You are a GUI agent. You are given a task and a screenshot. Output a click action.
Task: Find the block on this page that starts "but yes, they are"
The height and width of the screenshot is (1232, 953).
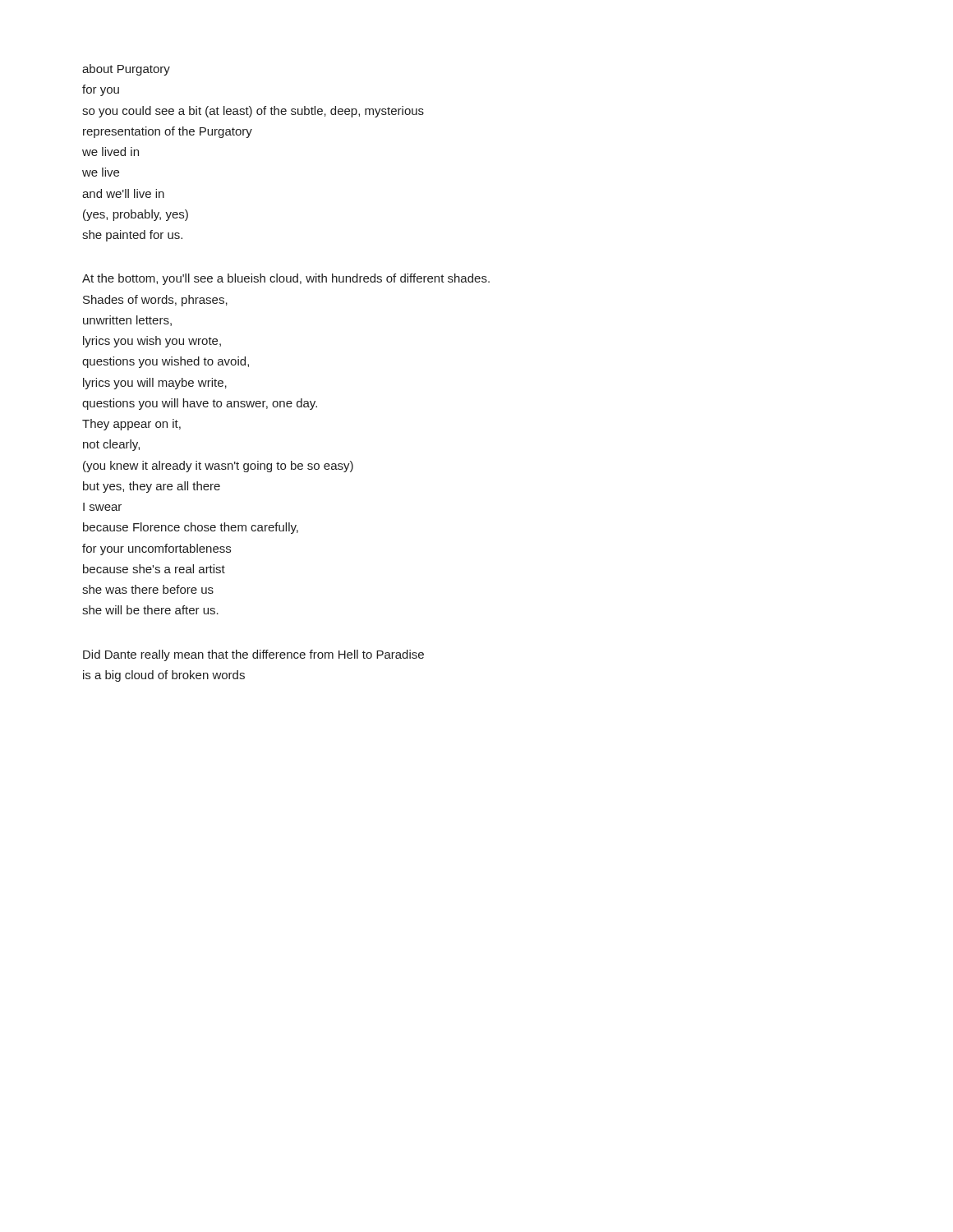click(x=152, y=487)
